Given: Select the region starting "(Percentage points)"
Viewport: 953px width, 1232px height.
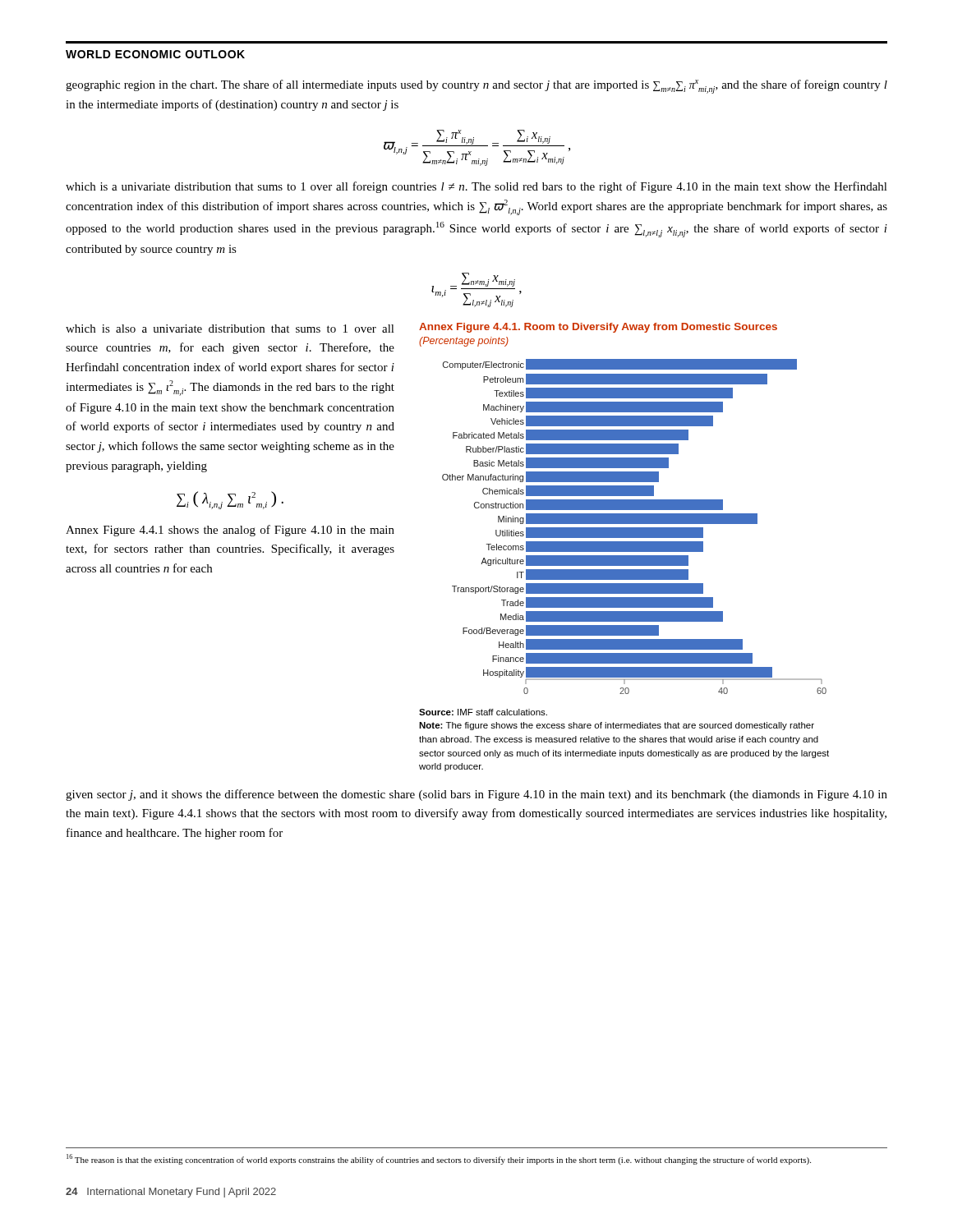Looking at the screenshot, I should click(x=464, y=340).
